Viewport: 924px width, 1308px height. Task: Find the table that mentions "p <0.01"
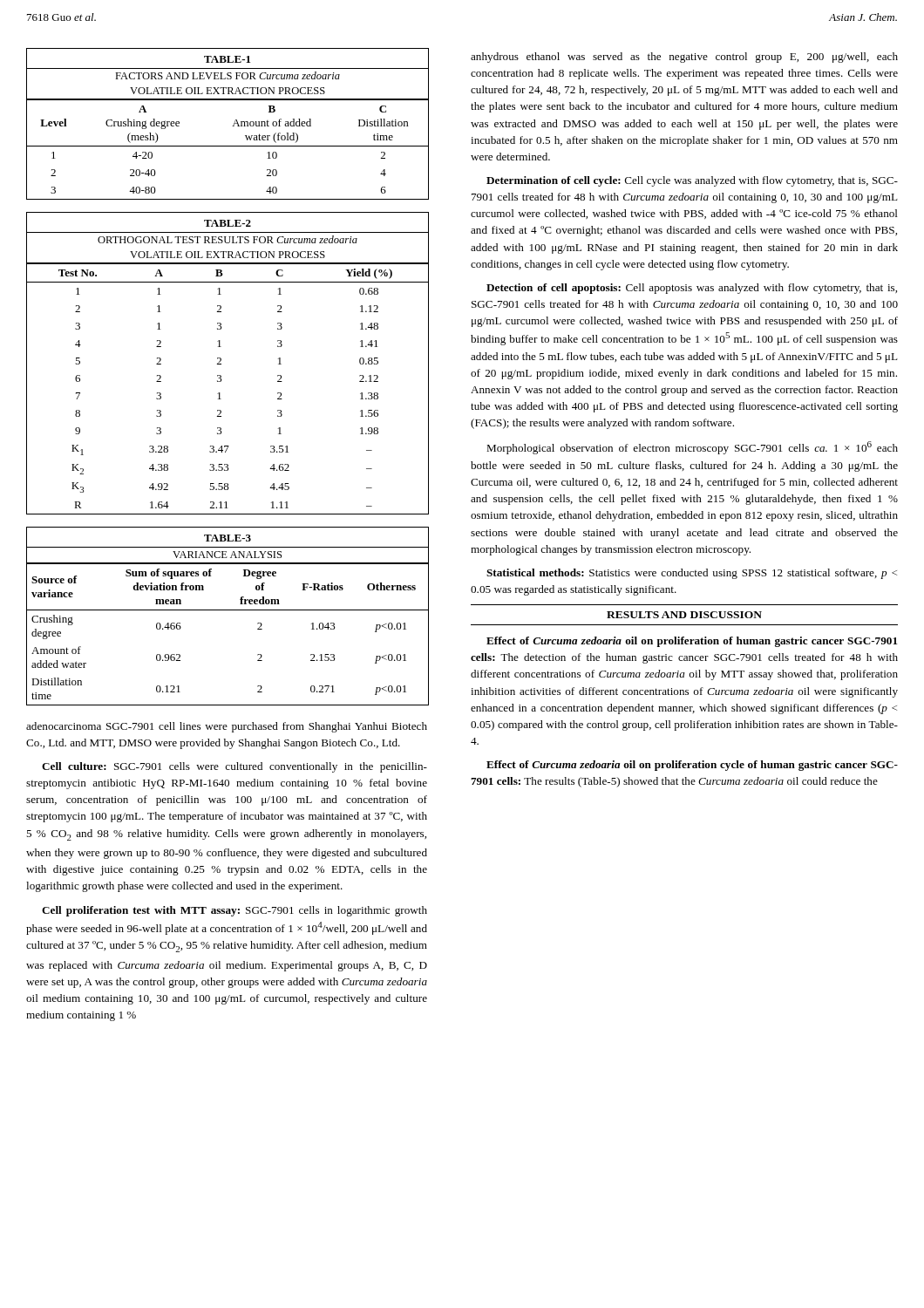click(x=227, y=616)
